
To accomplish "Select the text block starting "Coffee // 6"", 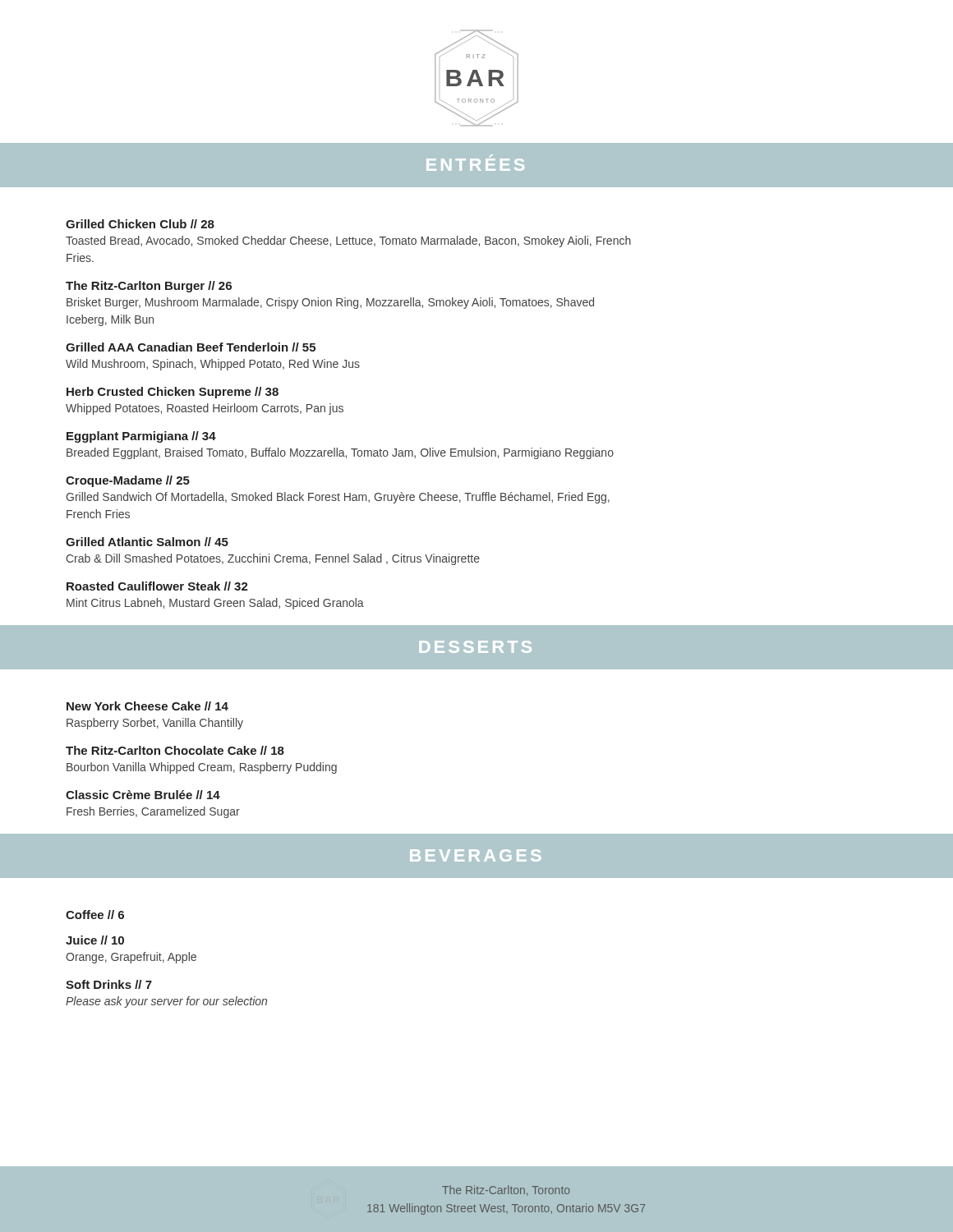I will coord(95,915).
